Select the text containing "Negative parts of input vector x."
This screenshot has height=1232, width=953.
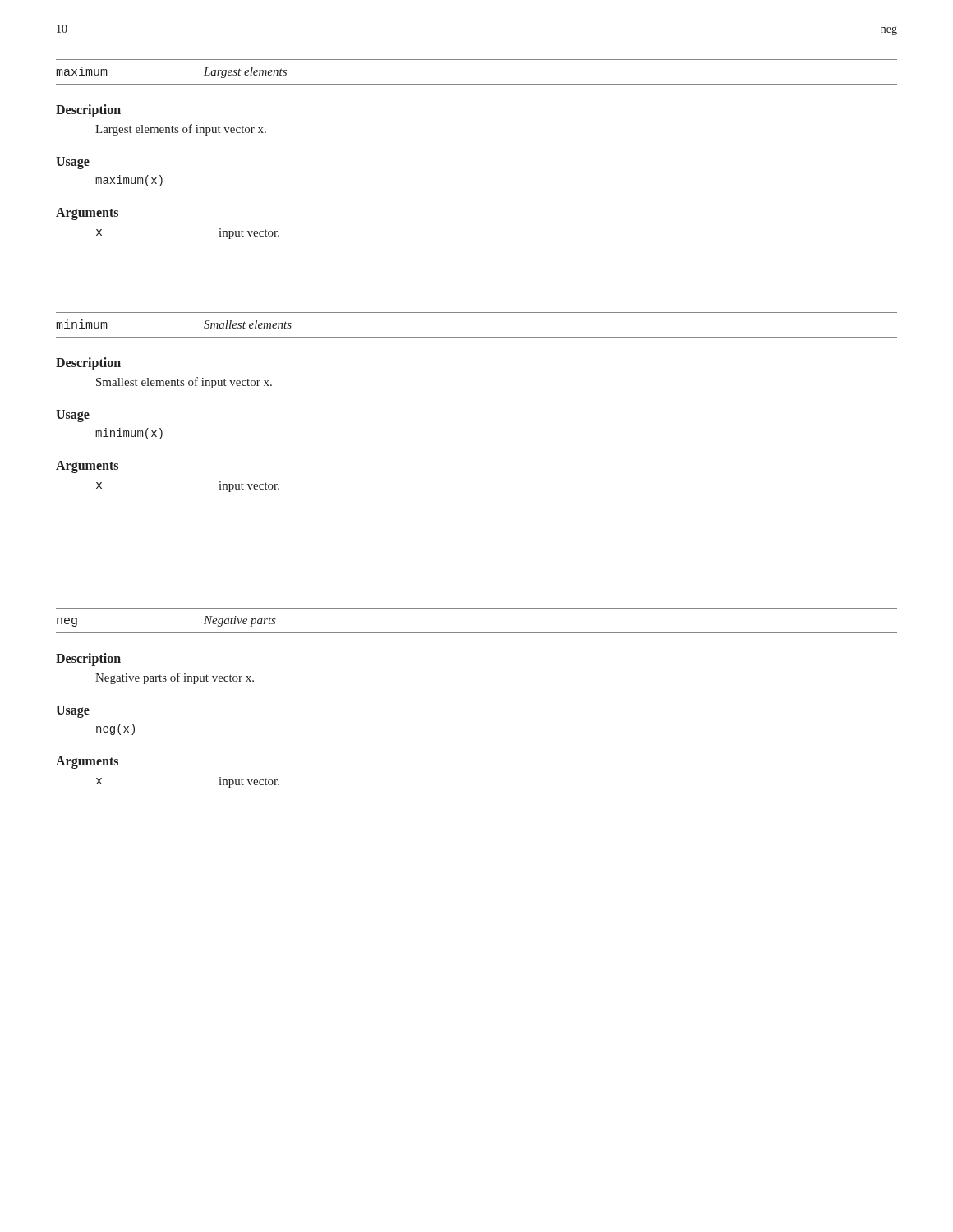pos(175,678)
